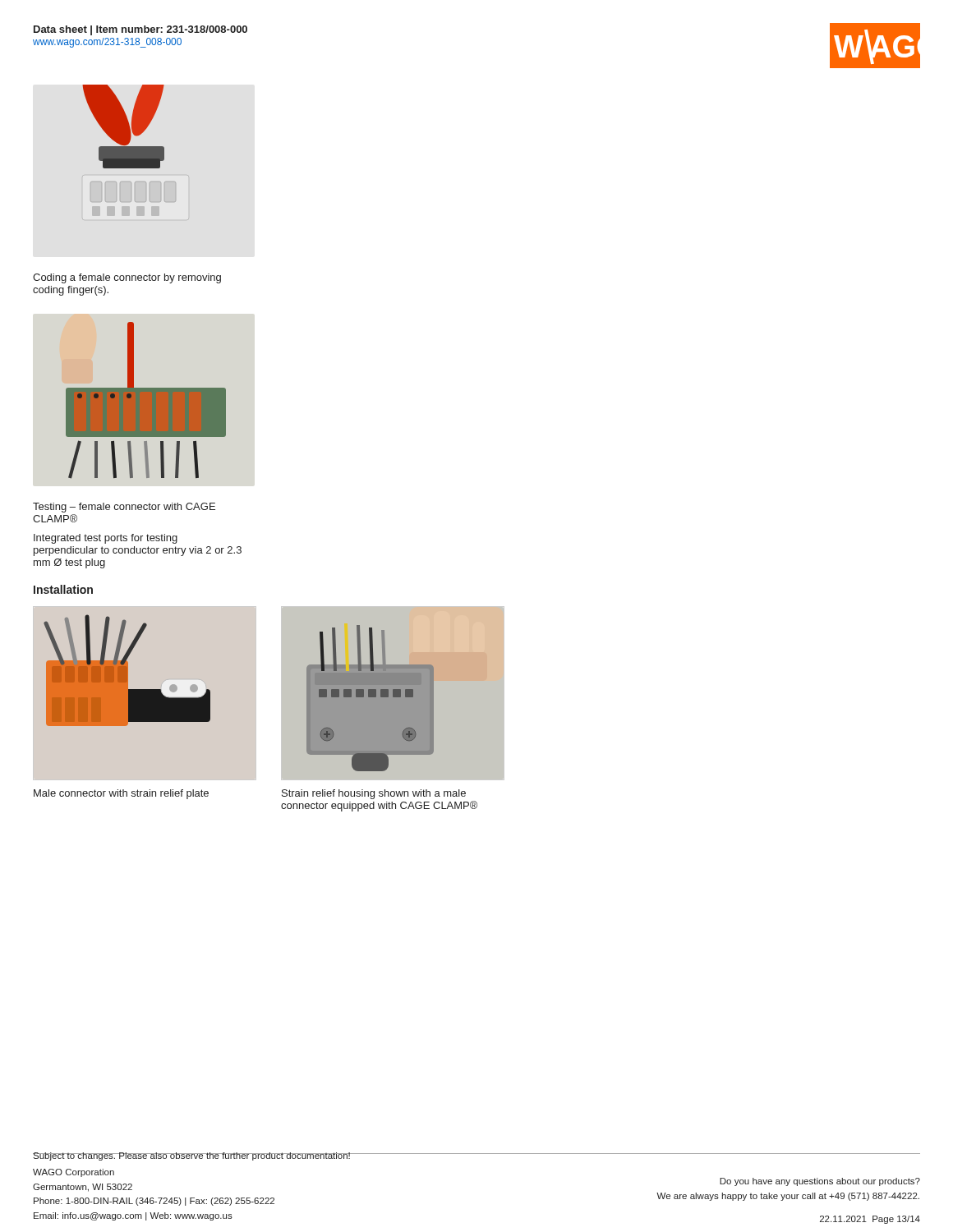Find the block starting "Male connector with strain"
The width and height of the screenshot is (953, 1232).
click(121, 793)
